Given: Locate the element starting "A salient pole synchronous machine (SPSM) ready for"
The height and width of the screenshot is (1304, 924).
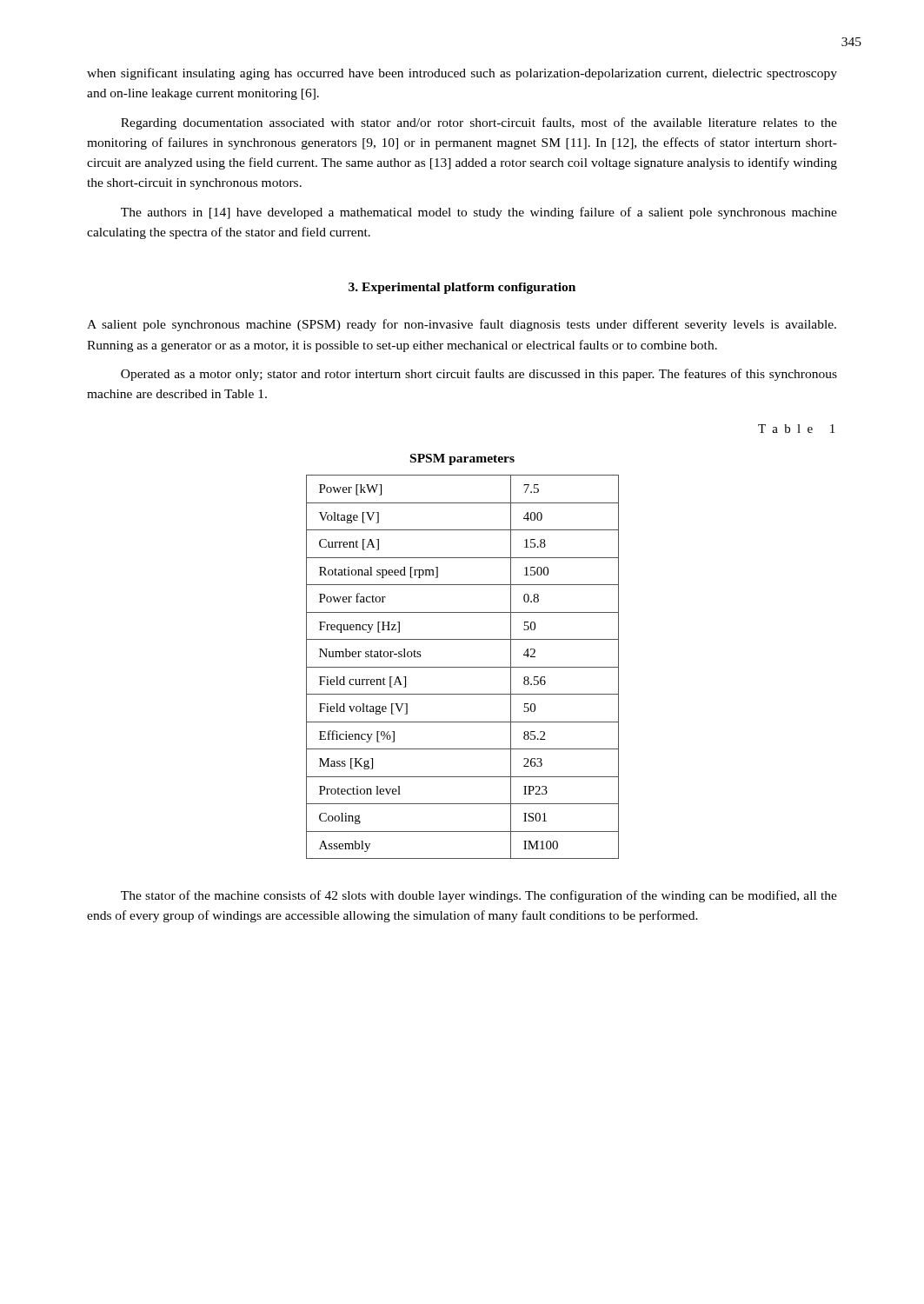Looking at the screenshot, I should click(x=462, y=334).
